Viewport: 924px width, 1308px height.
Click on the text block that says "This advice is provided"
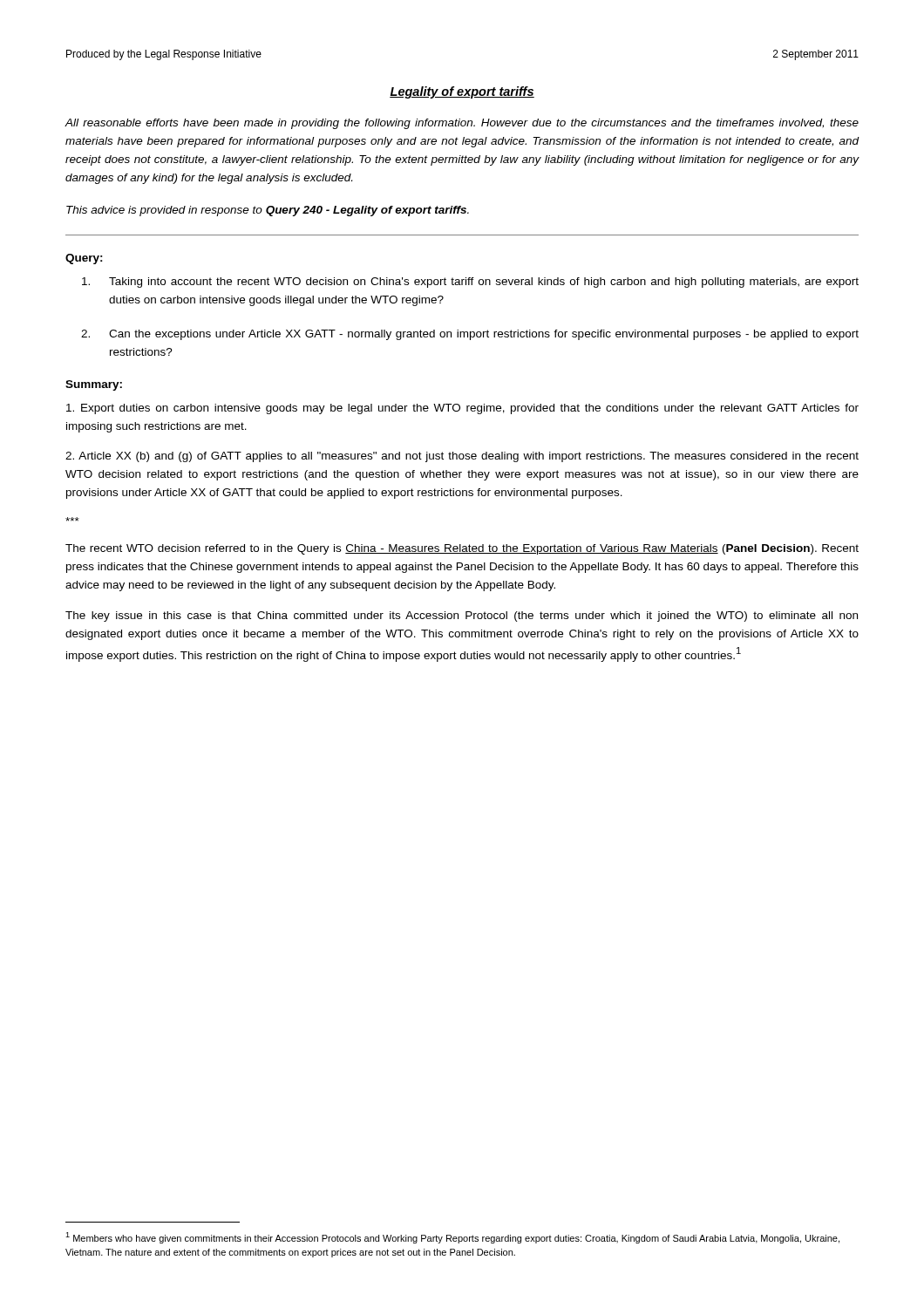tap(268, 209)
